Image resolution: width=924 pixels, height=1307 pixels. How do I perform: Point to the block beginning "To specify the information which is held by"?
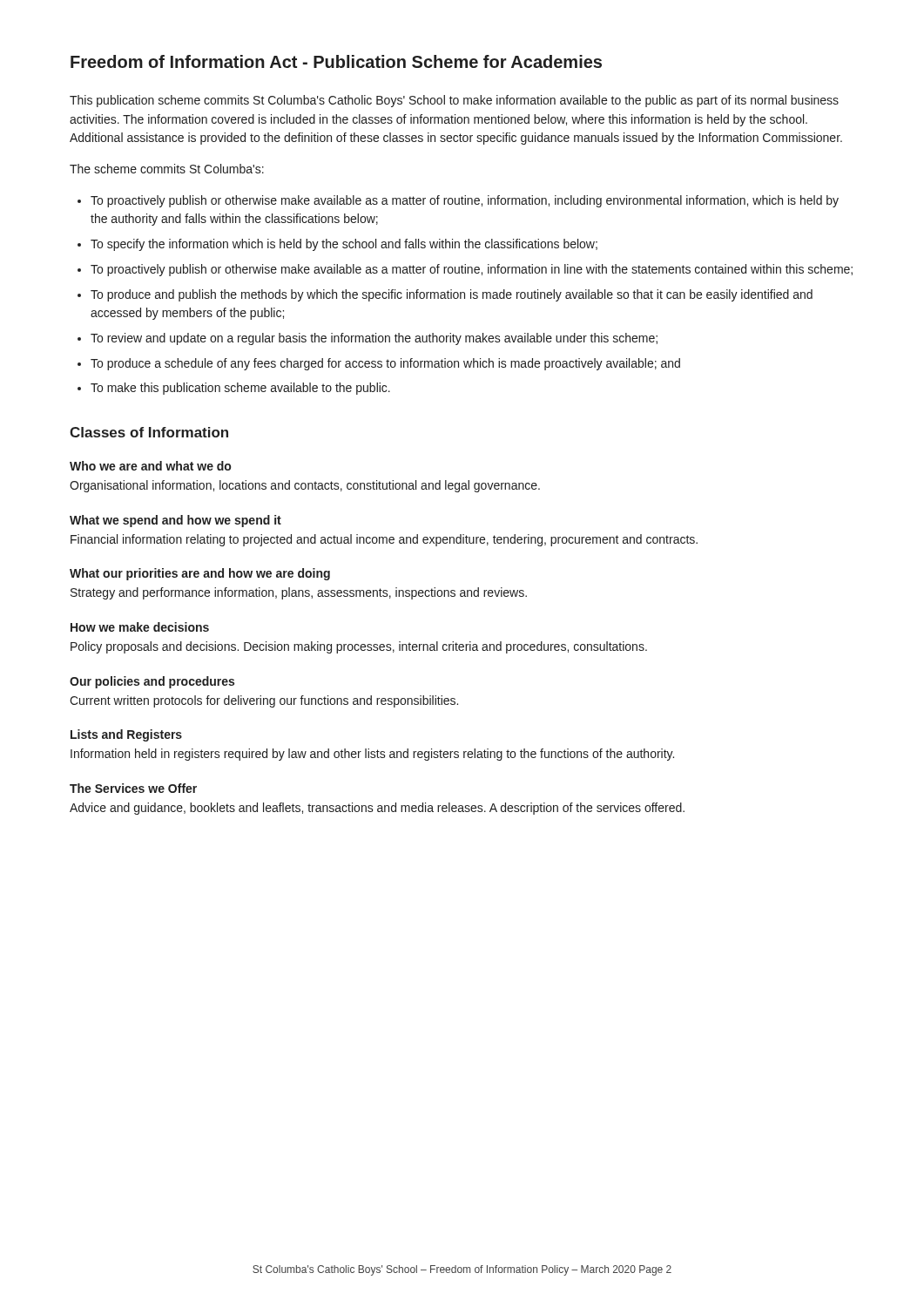pos(472,245)
